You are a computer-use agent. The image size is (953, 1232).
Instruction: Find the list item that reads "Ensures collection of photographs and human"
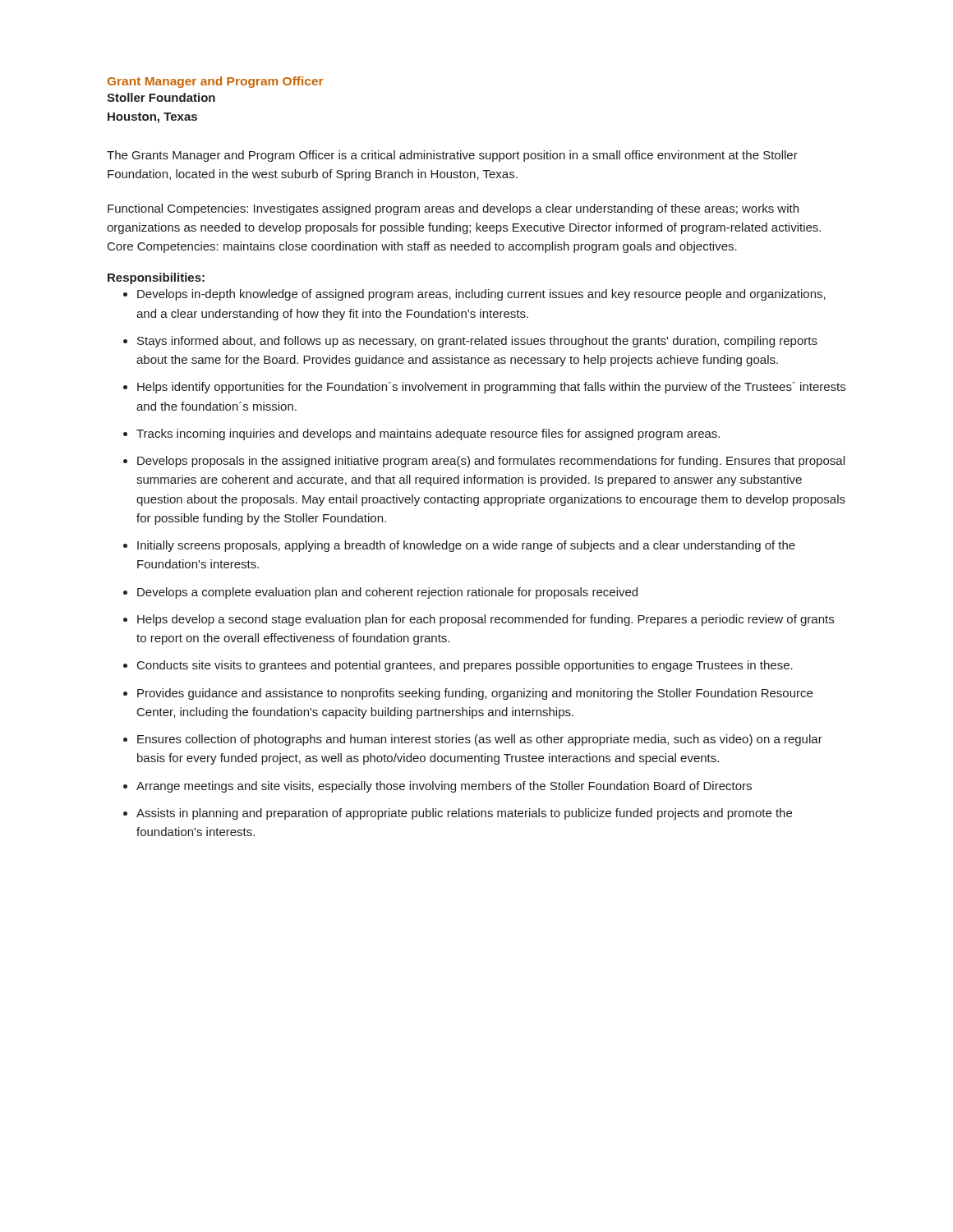(479, 748)
